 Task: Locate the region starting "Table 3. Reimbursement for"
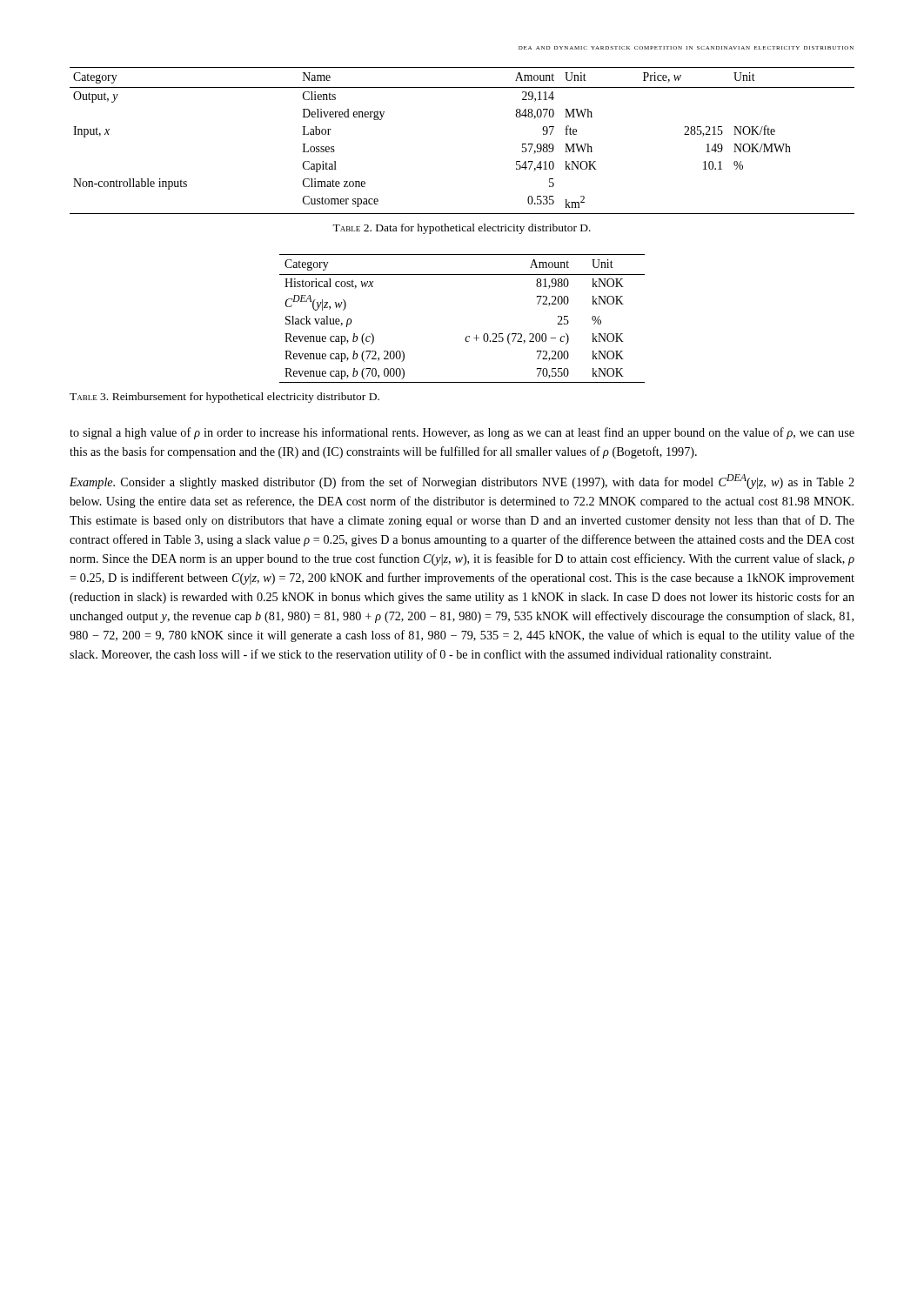pos(225,396)
